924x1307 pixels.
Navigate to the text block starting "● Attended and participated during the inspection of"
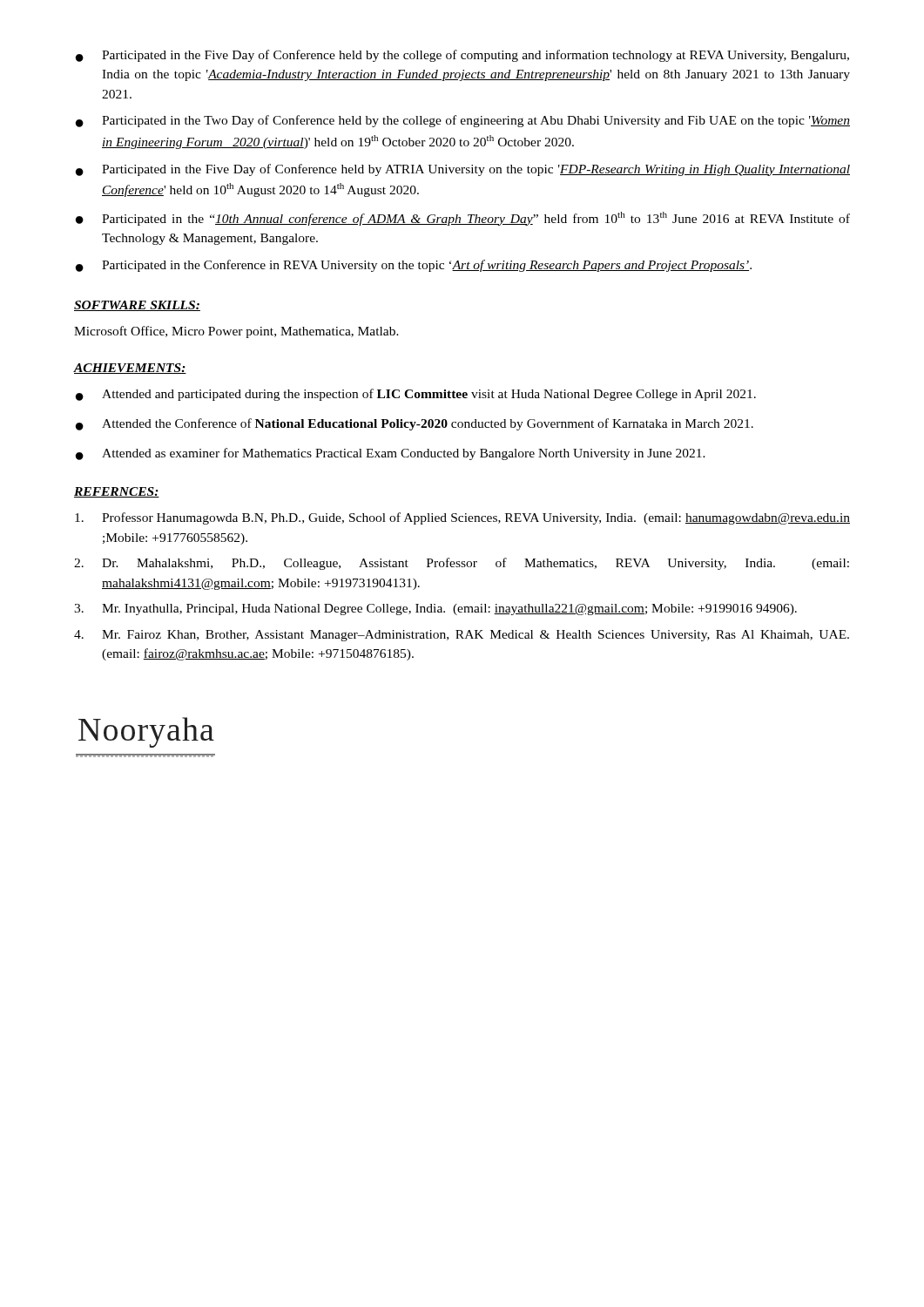[462, 396]
